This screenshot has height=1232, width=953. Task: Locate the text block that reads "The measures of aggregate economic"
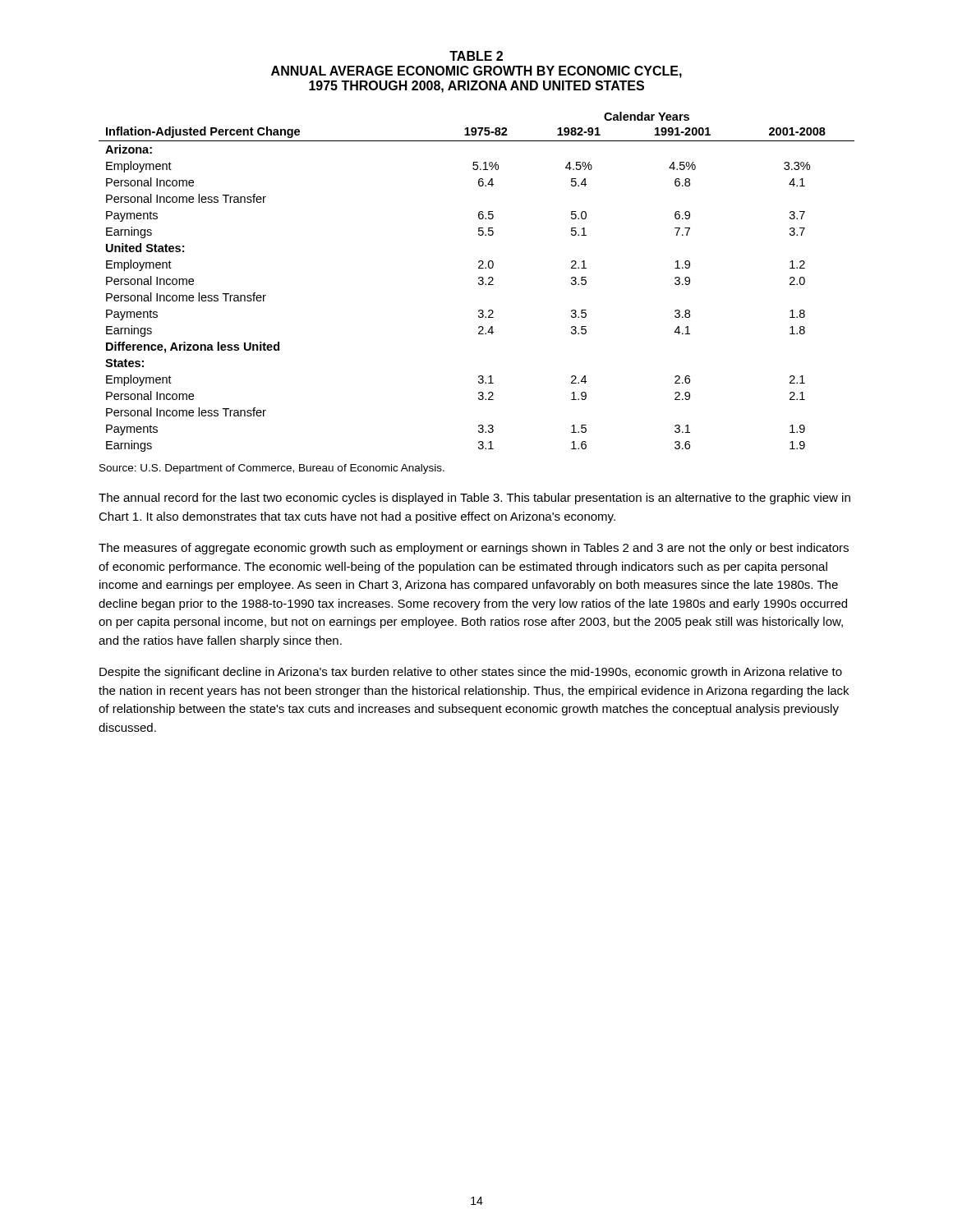pyautogui.click(x=474, y=594)
